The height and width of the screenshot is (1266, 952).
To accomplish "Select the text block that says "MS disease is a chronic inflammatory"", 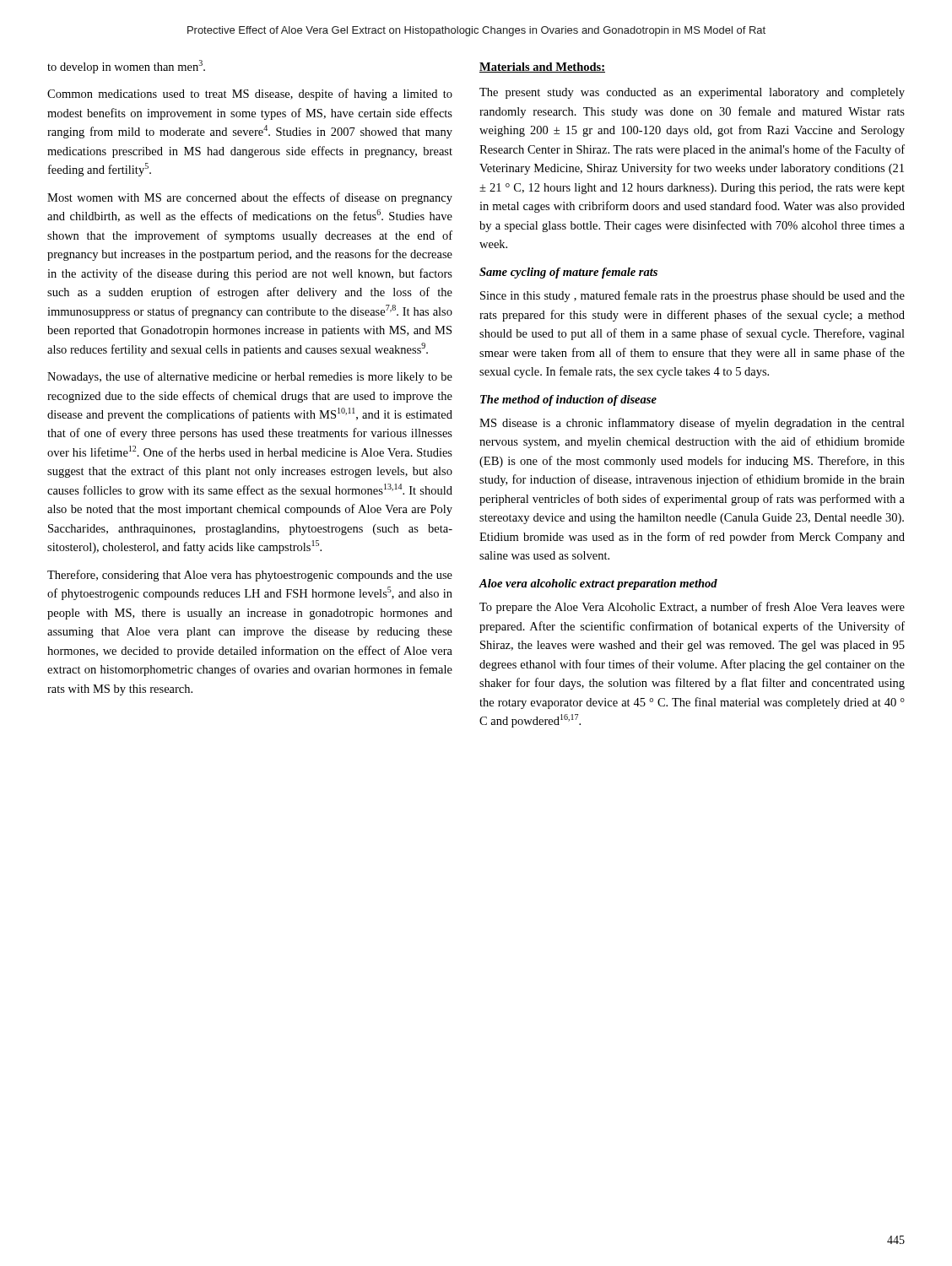I will 692,489.
